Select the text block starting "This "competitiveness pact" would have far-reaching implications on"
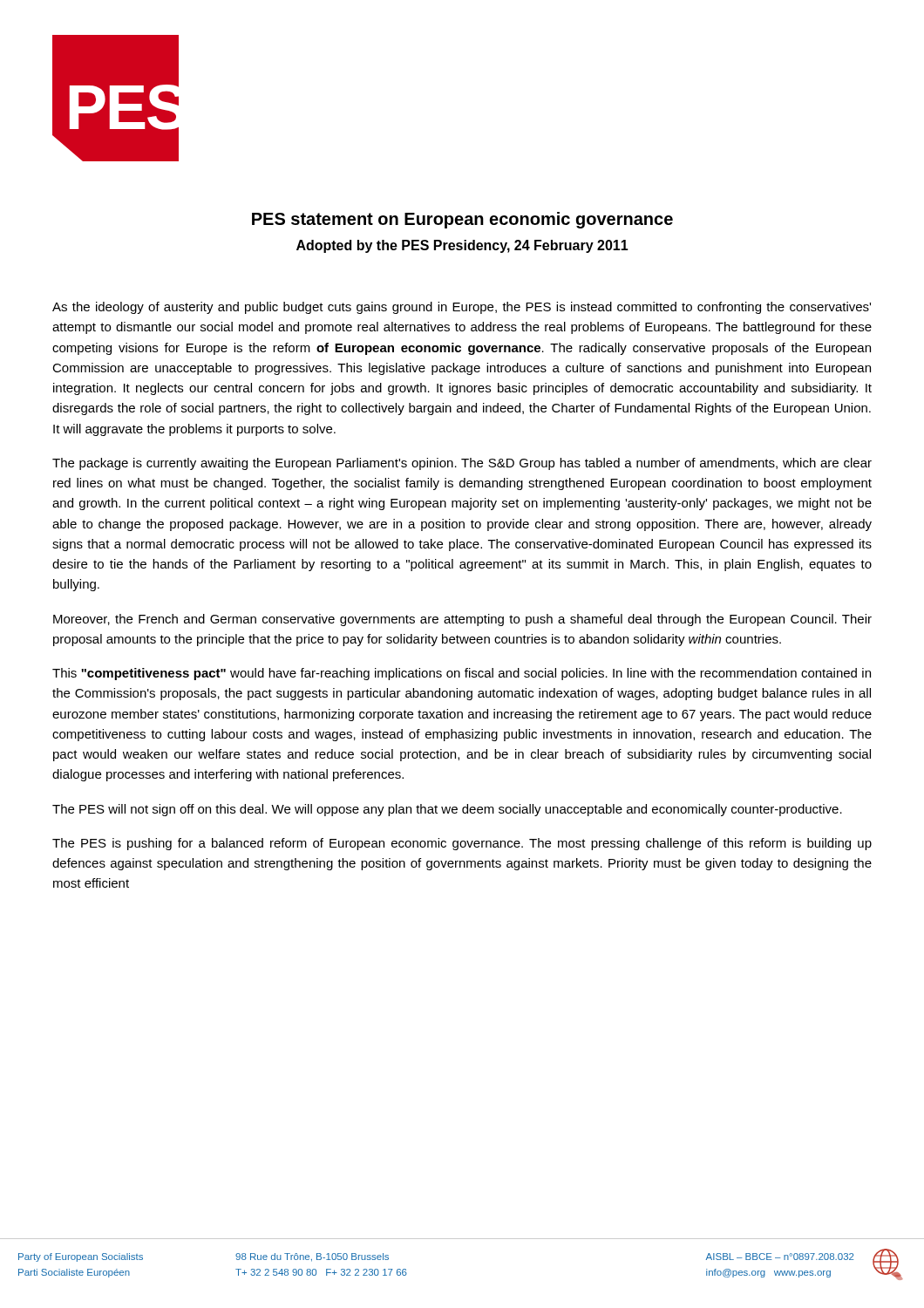Viewport: 924px width, 1308px height. coord(462,723)
